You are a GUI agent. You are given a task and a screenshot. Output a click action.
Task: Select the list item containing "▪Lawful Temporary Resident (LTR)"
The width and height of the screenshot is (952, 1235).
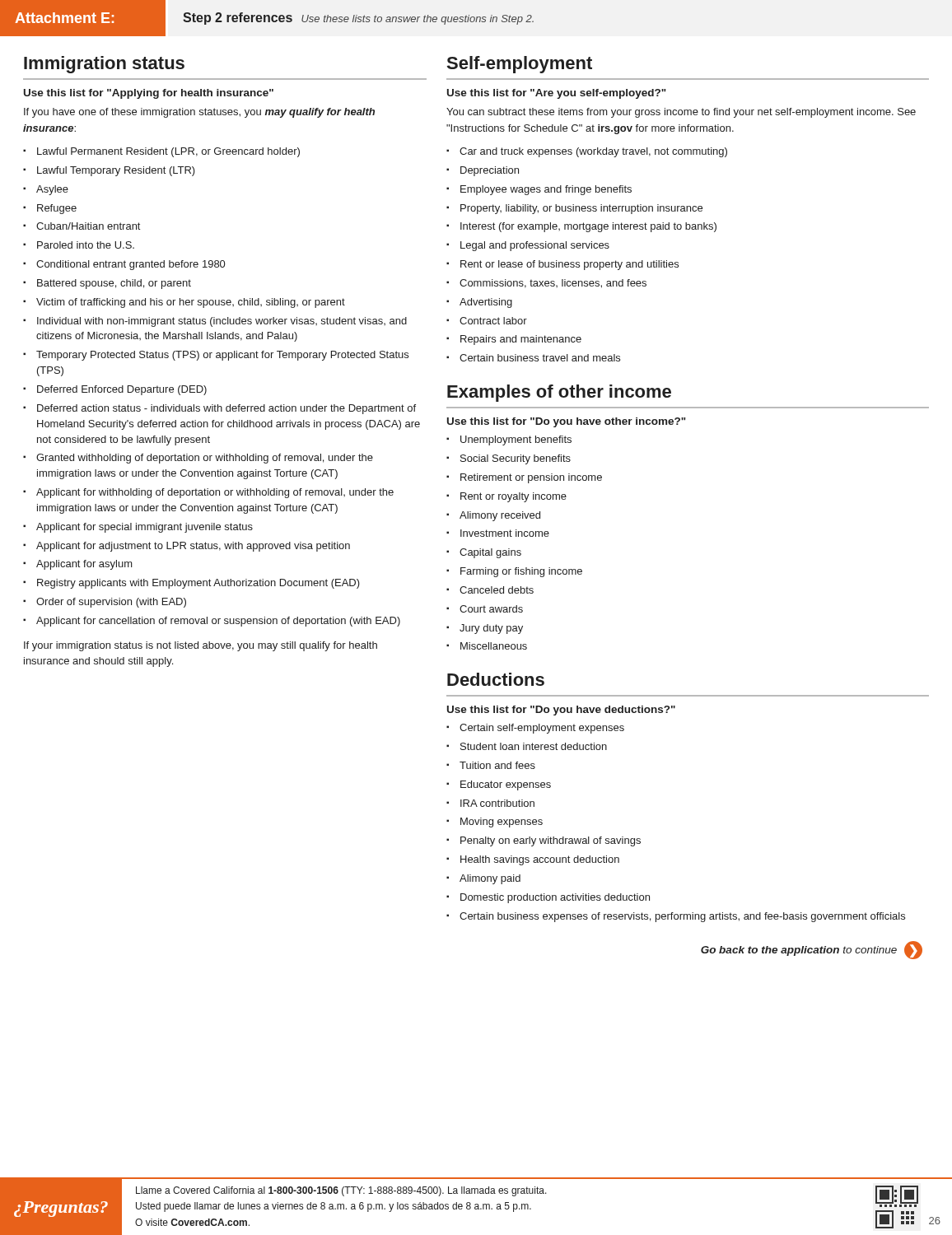[109, 170]
